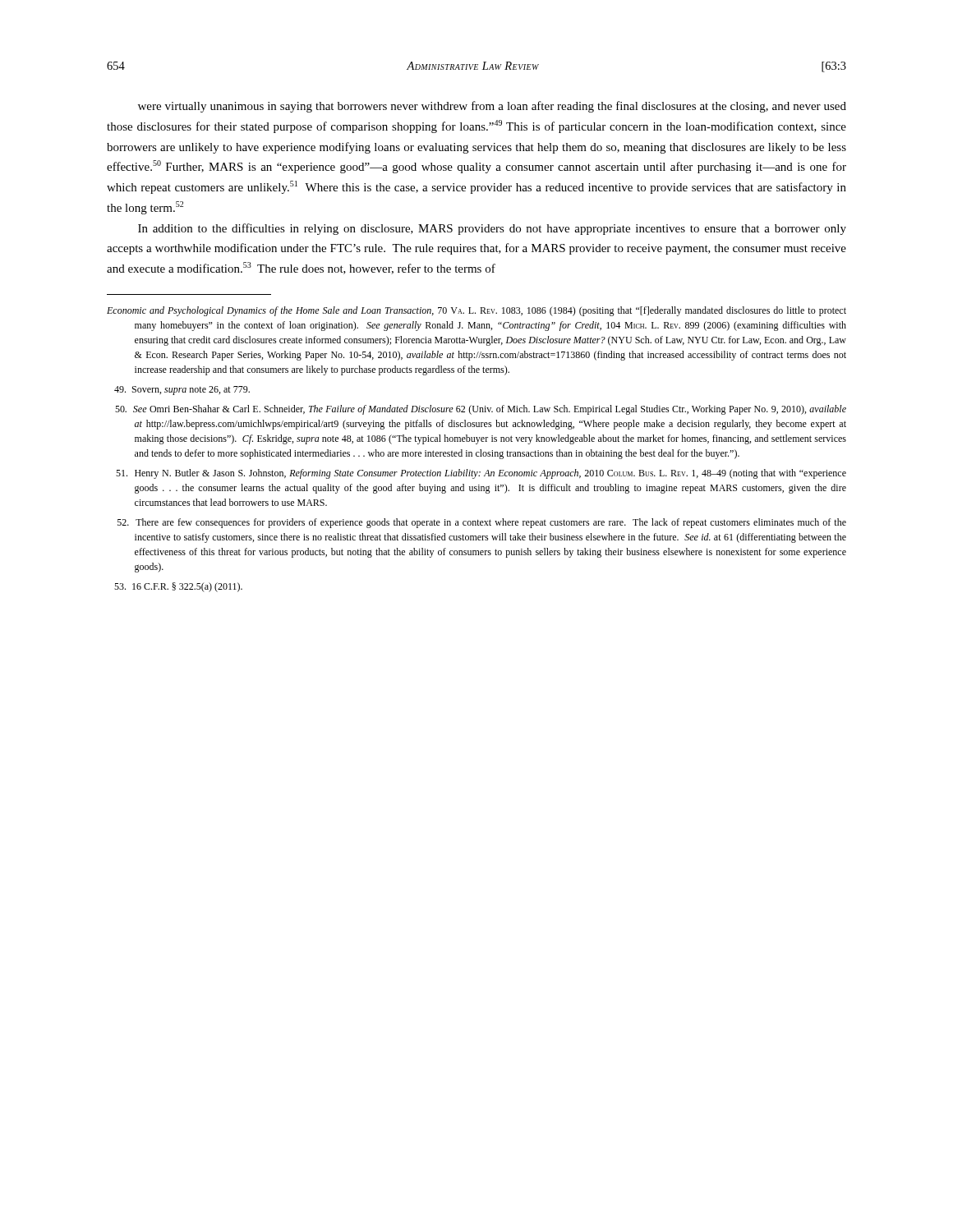The image size is (953, 1232).
Task: Click on the passage starting "were virtually unanimous in saying that borrowers never"
Action: point(476,157)
